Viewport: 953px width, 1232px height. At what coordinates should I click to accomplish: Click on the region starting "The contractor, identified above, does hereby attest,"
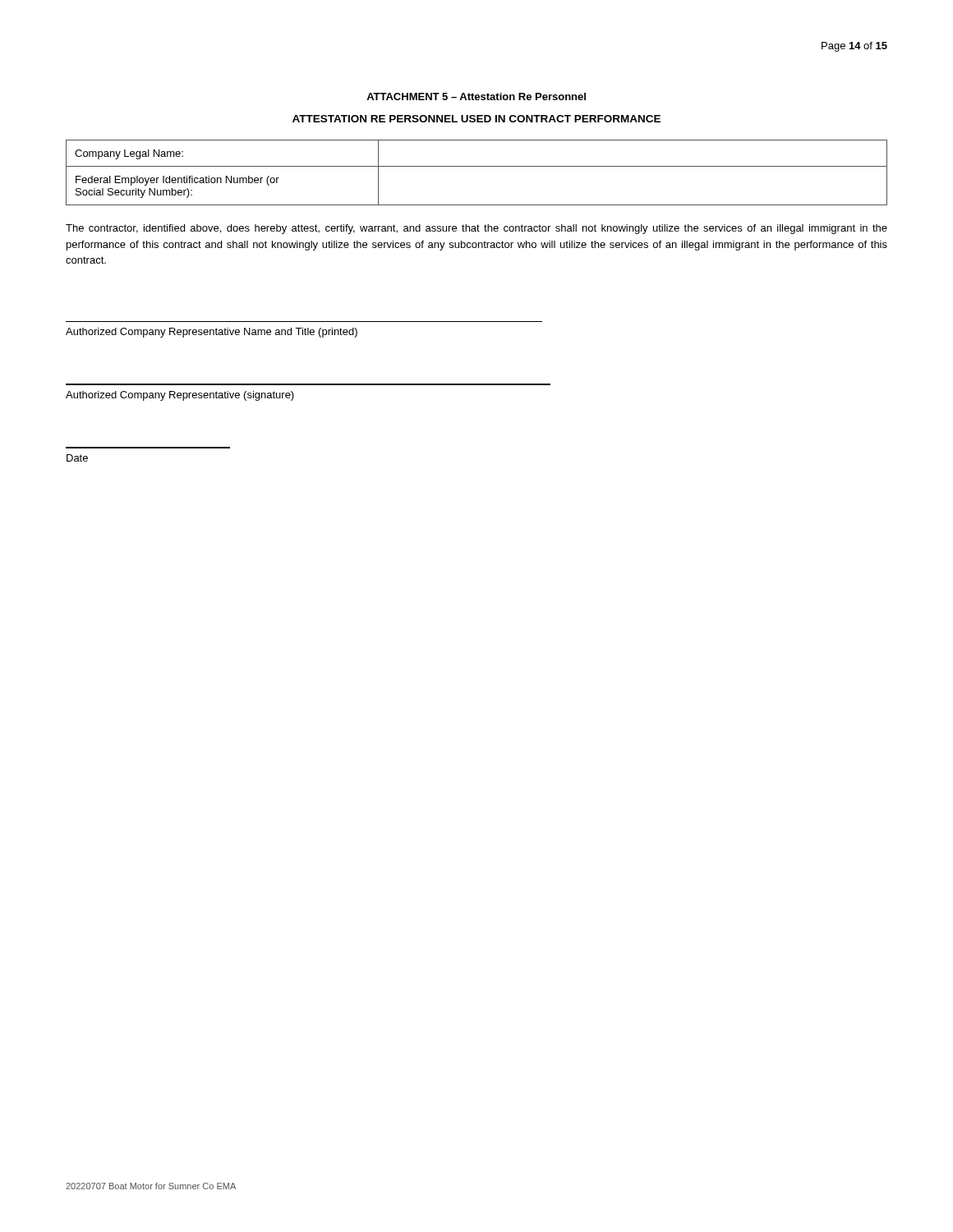pyautogui.click(x=476, y=244)
